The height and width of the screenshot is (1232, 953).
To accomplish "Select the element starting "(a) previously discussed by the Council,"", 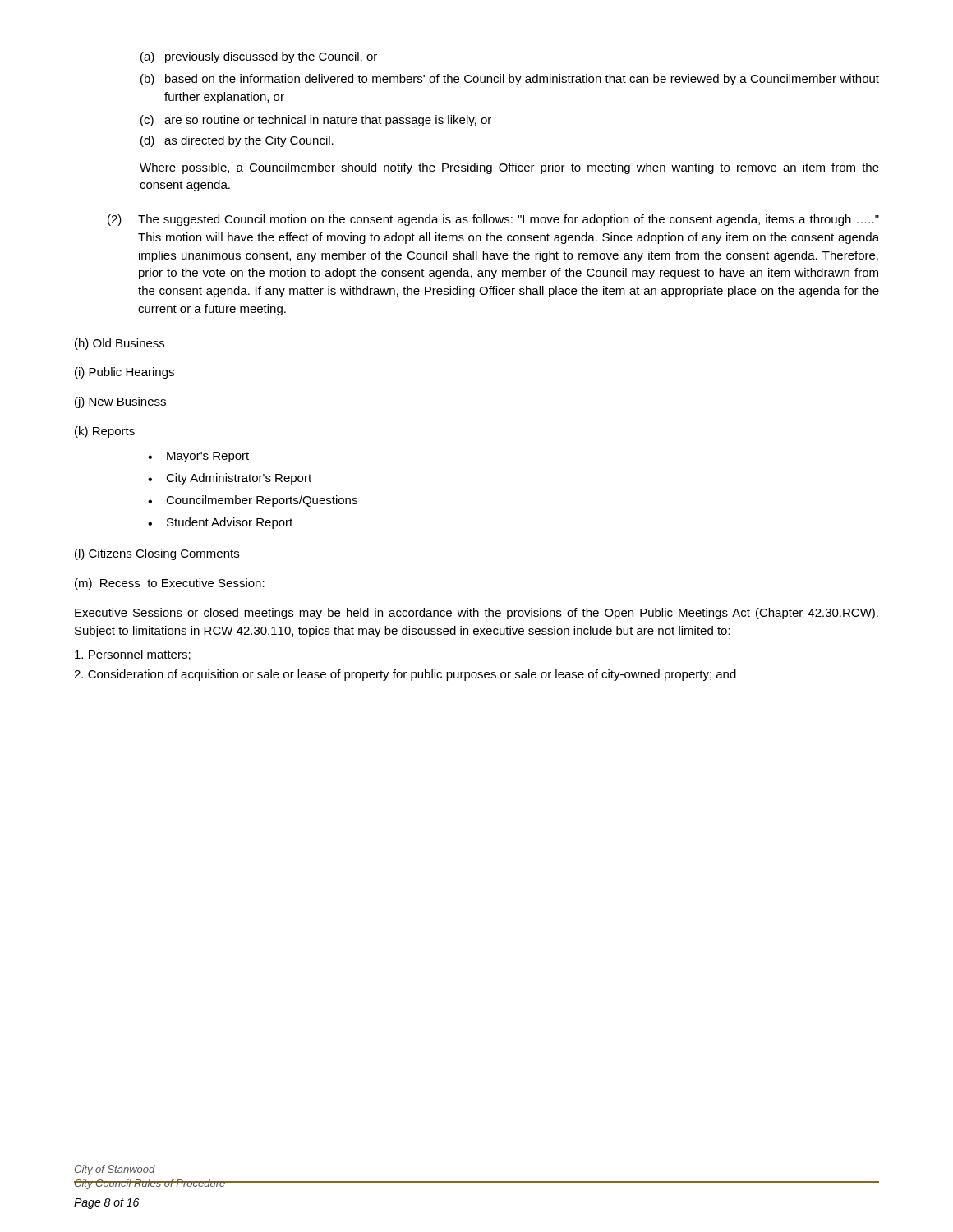I will click(259, 57).
